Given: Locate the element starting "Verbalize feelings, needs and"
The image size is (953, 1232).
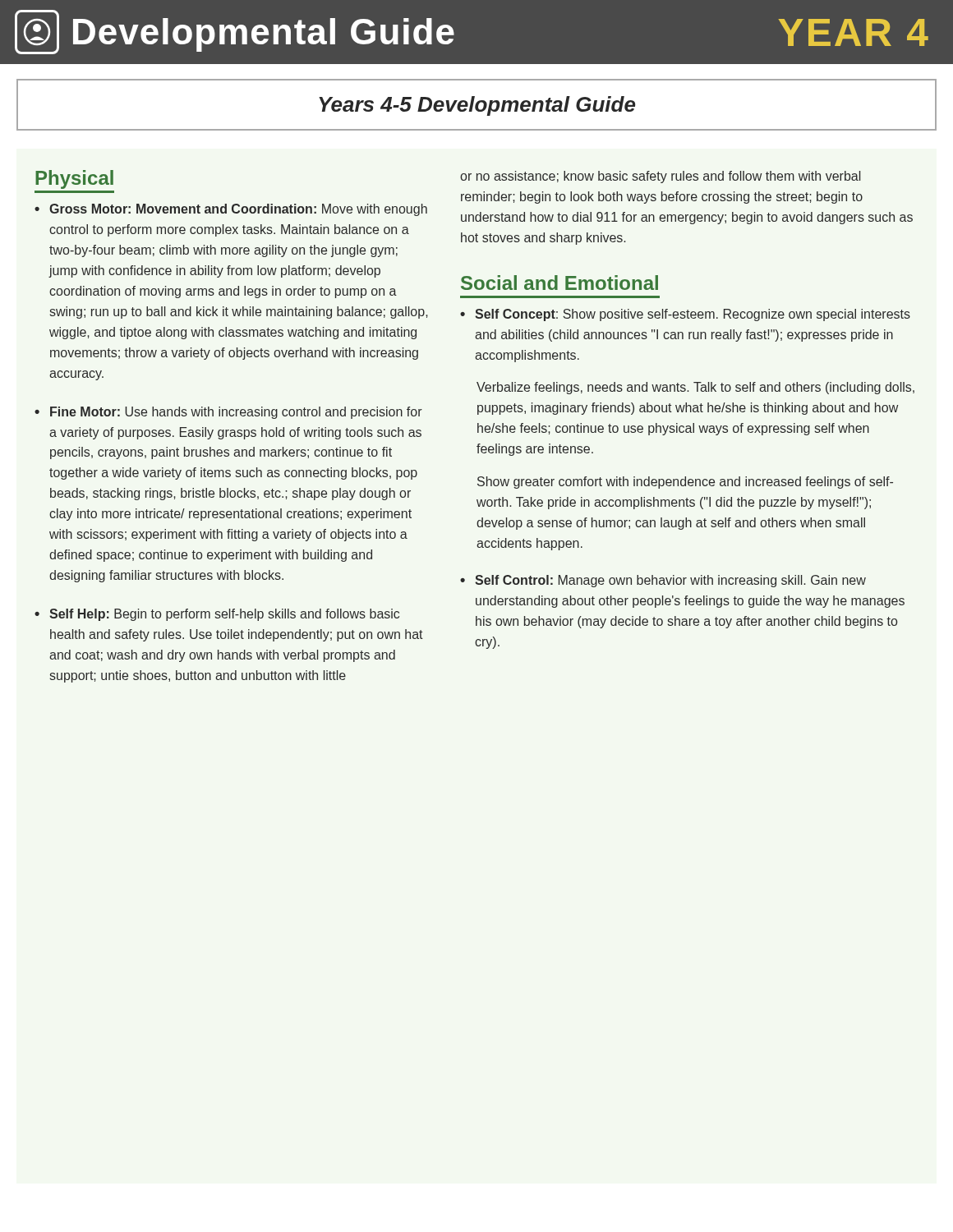Looking at the screenshot, I should (696, 418).
